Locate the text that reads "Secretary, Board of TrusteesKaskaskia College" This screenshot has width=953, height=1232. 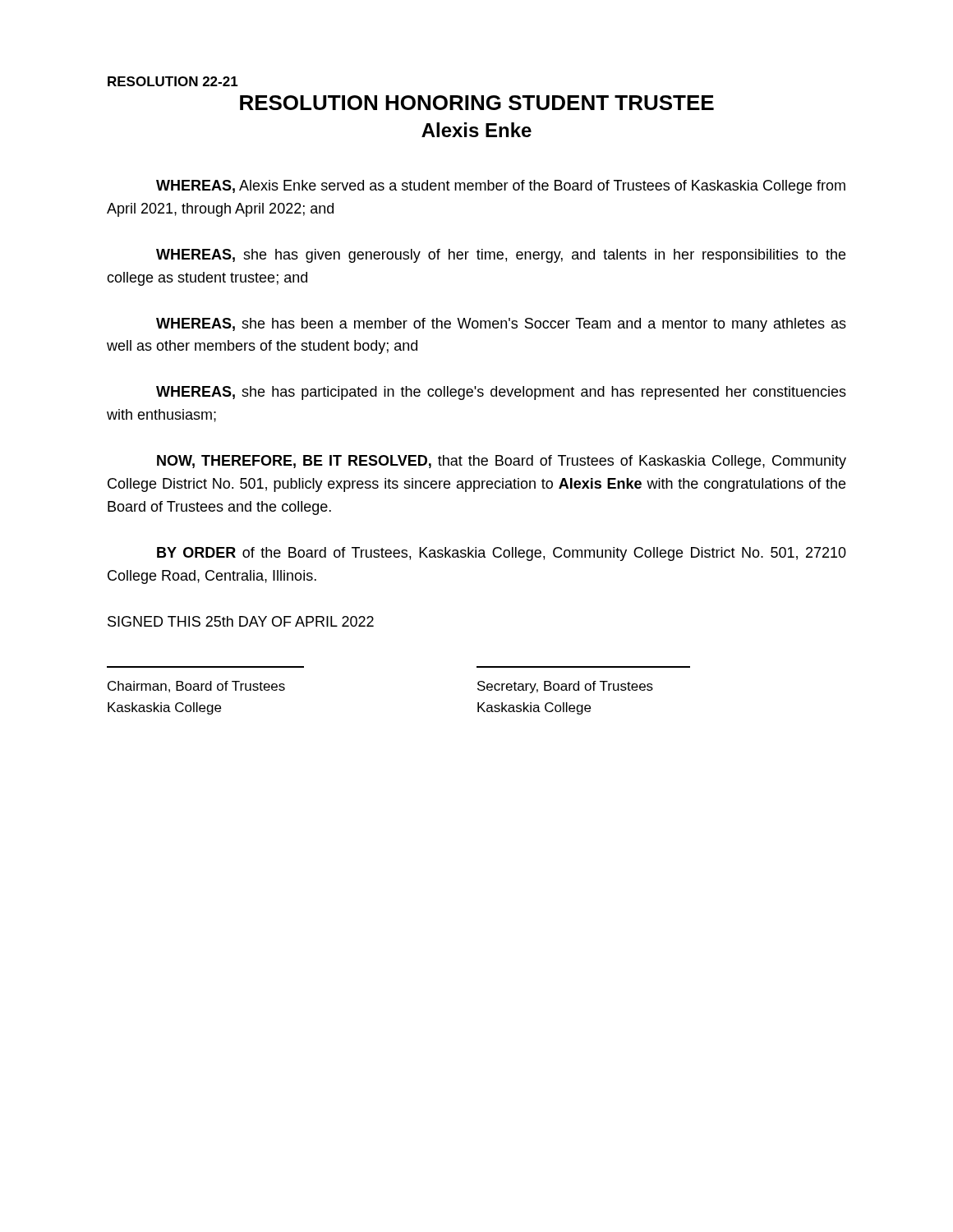point(661,692)
